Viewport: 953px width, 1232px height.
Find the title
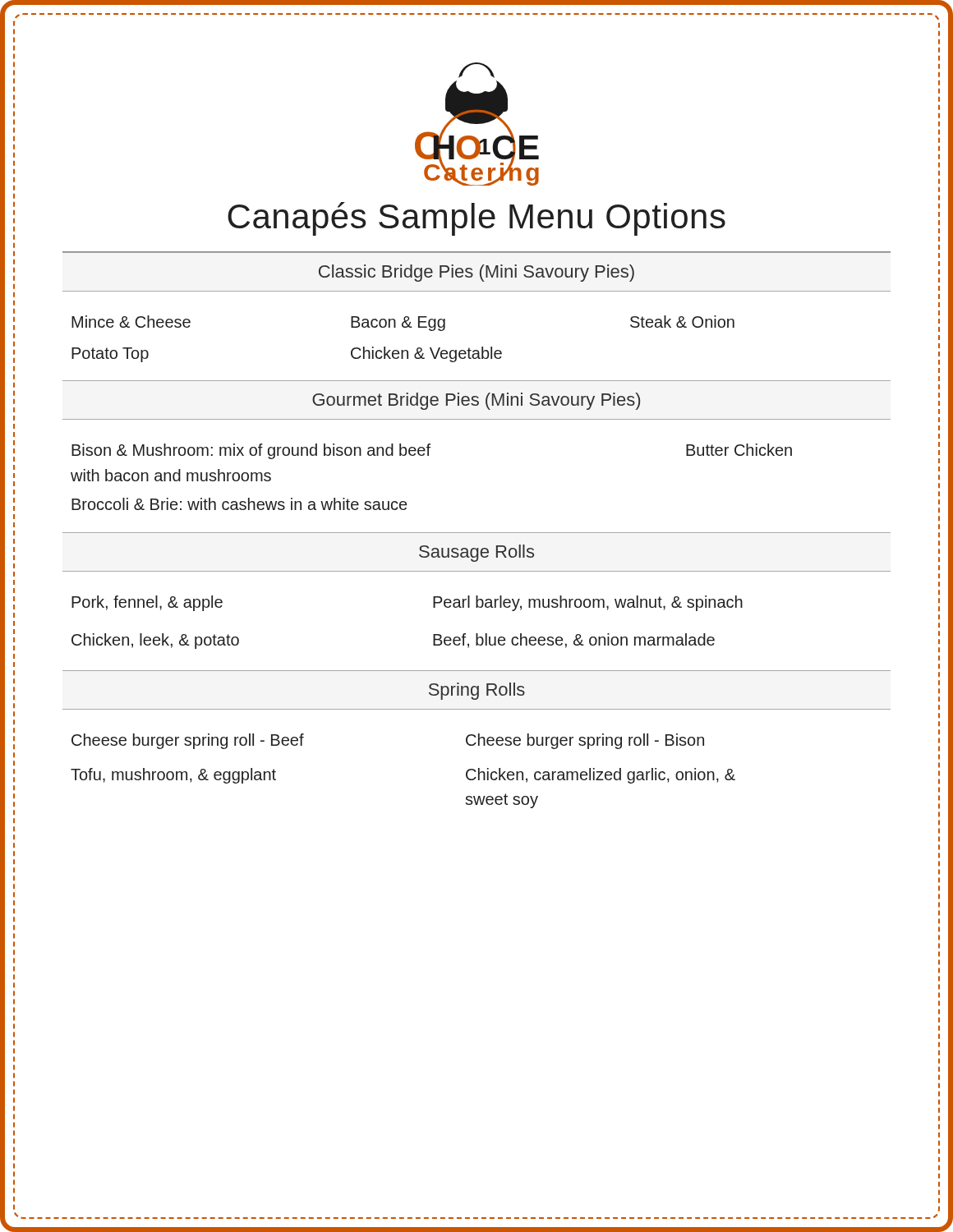(x=476, y=216)
